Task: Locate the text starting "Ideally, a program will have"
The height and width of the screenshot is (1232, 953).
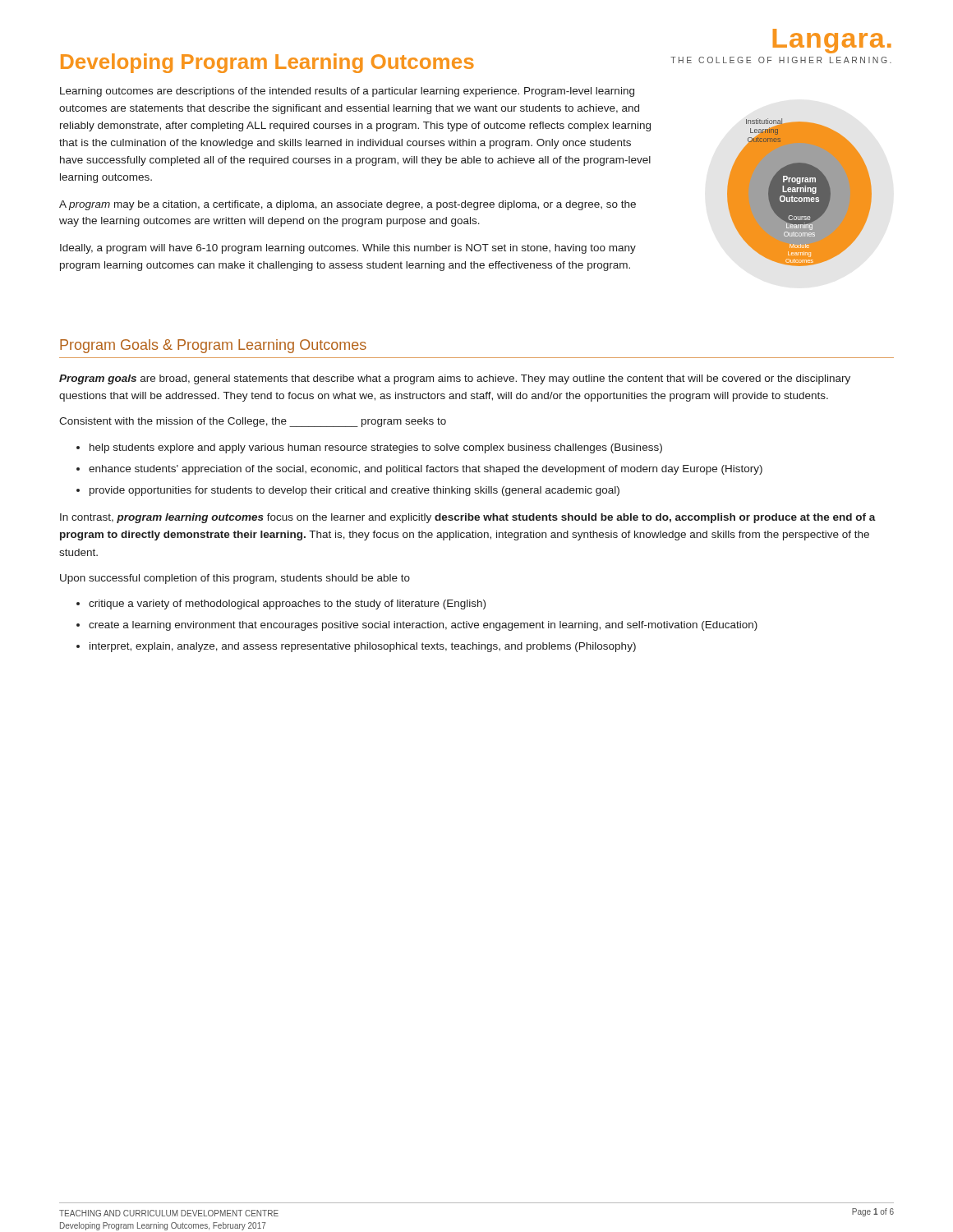Action: coord(347,257)
